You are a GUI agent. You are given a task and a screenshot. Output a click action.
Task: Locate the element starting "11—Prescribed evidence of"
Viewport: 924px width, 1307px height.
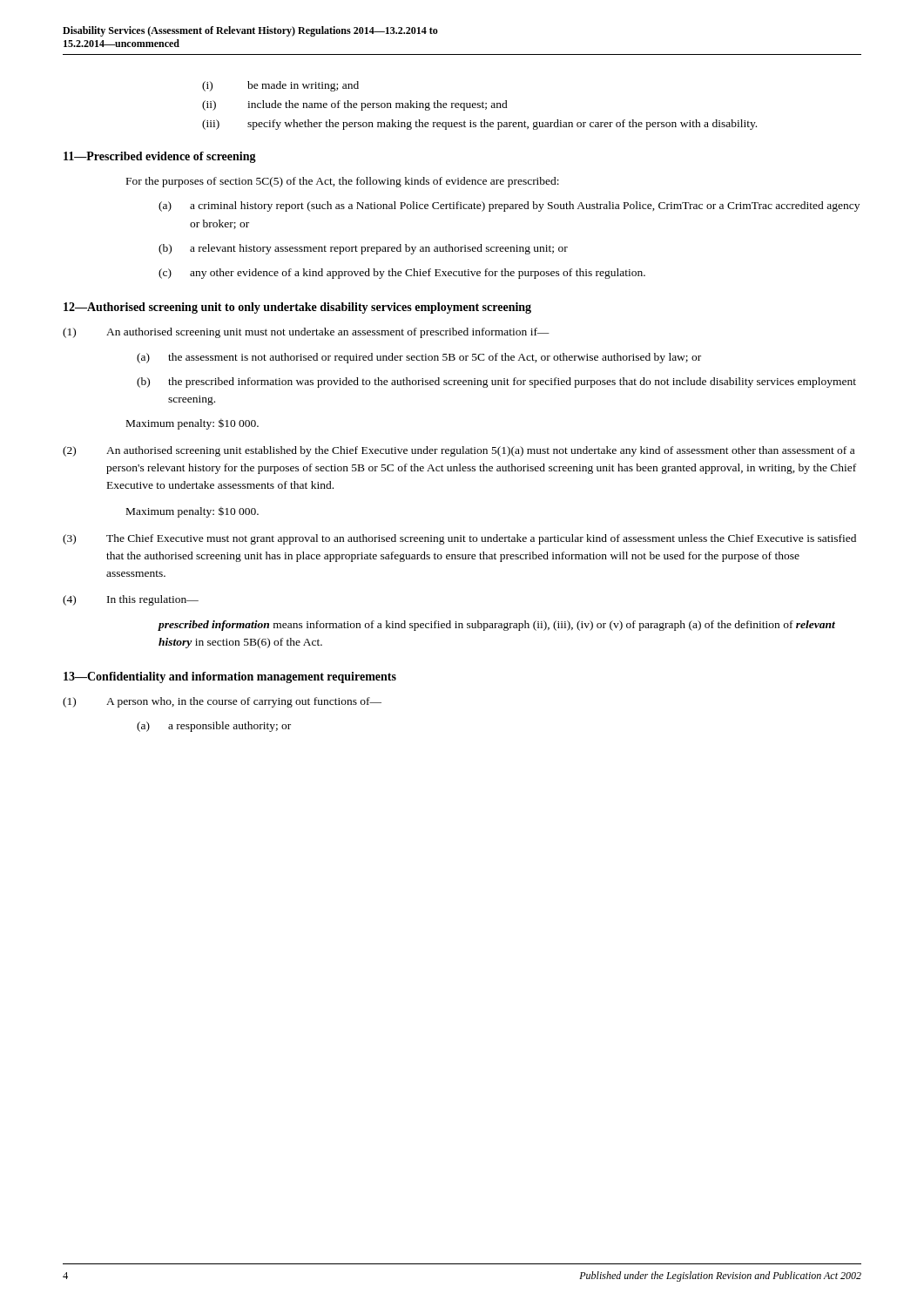point(159,156)
